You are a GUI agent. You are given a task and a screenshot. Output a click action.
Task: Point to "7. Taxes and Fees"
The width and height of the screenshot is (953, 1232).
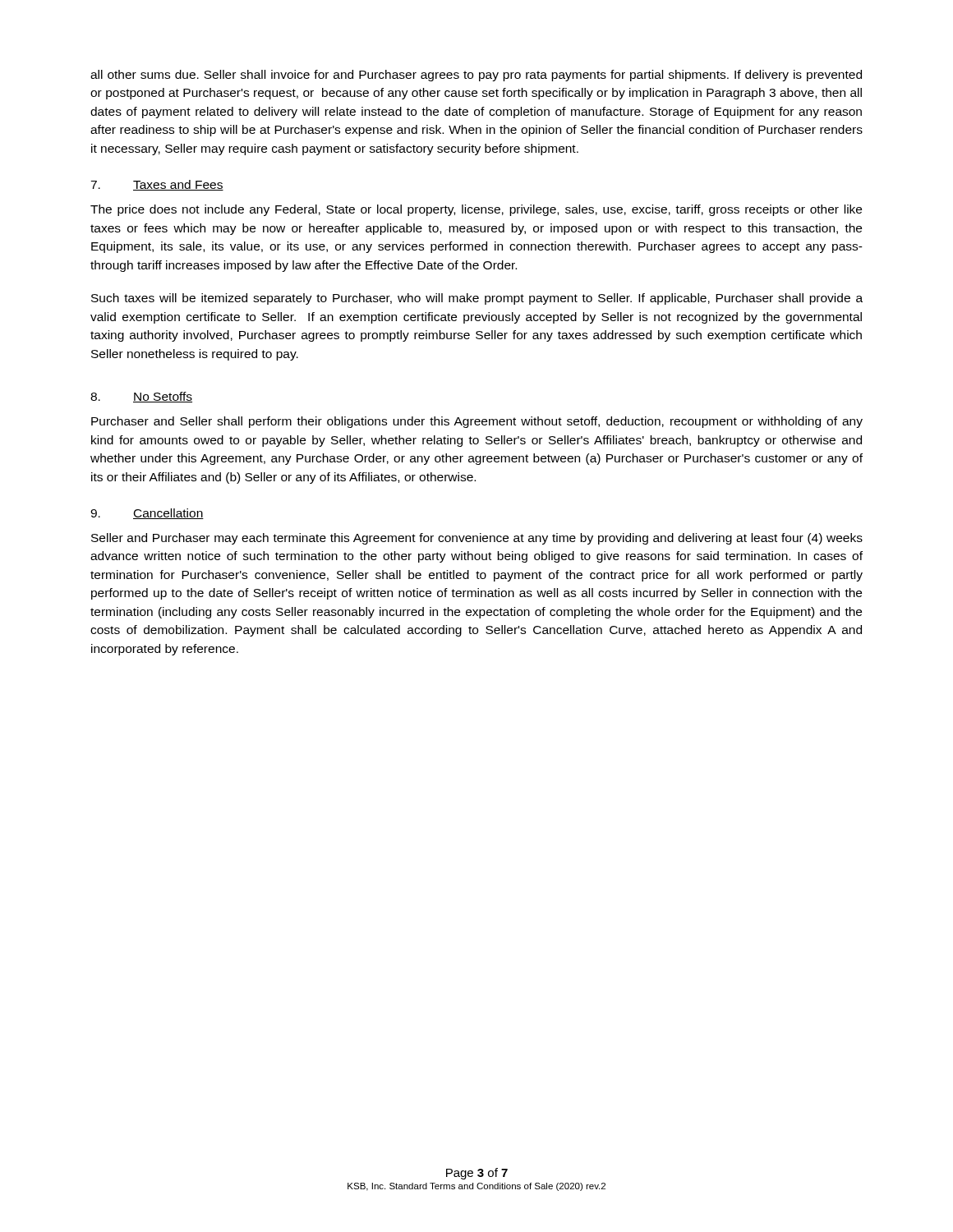[157, 185]
